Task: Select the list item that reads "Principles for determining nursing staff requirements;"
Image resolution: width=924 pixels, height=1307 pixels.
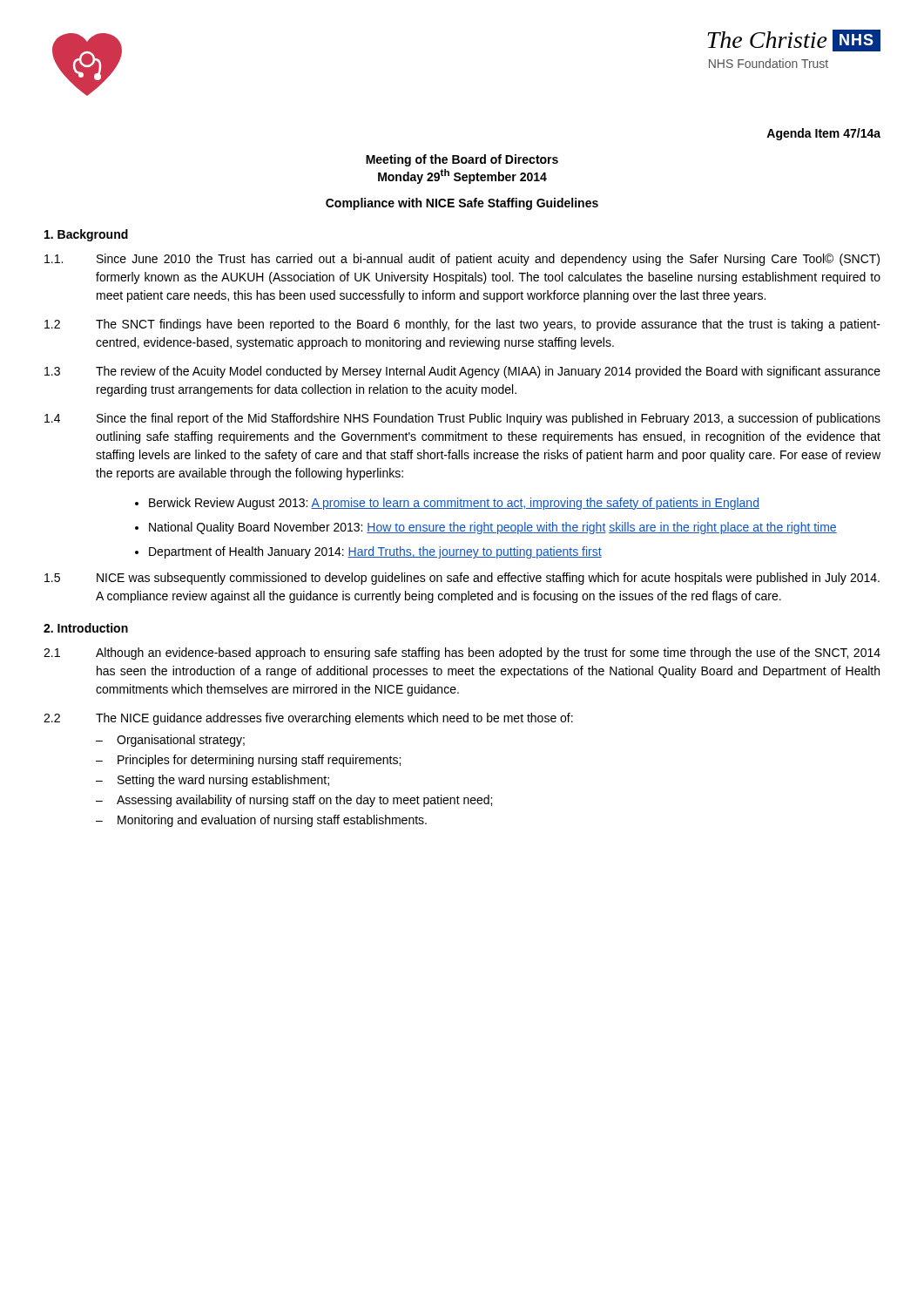Action: [259, 760]
